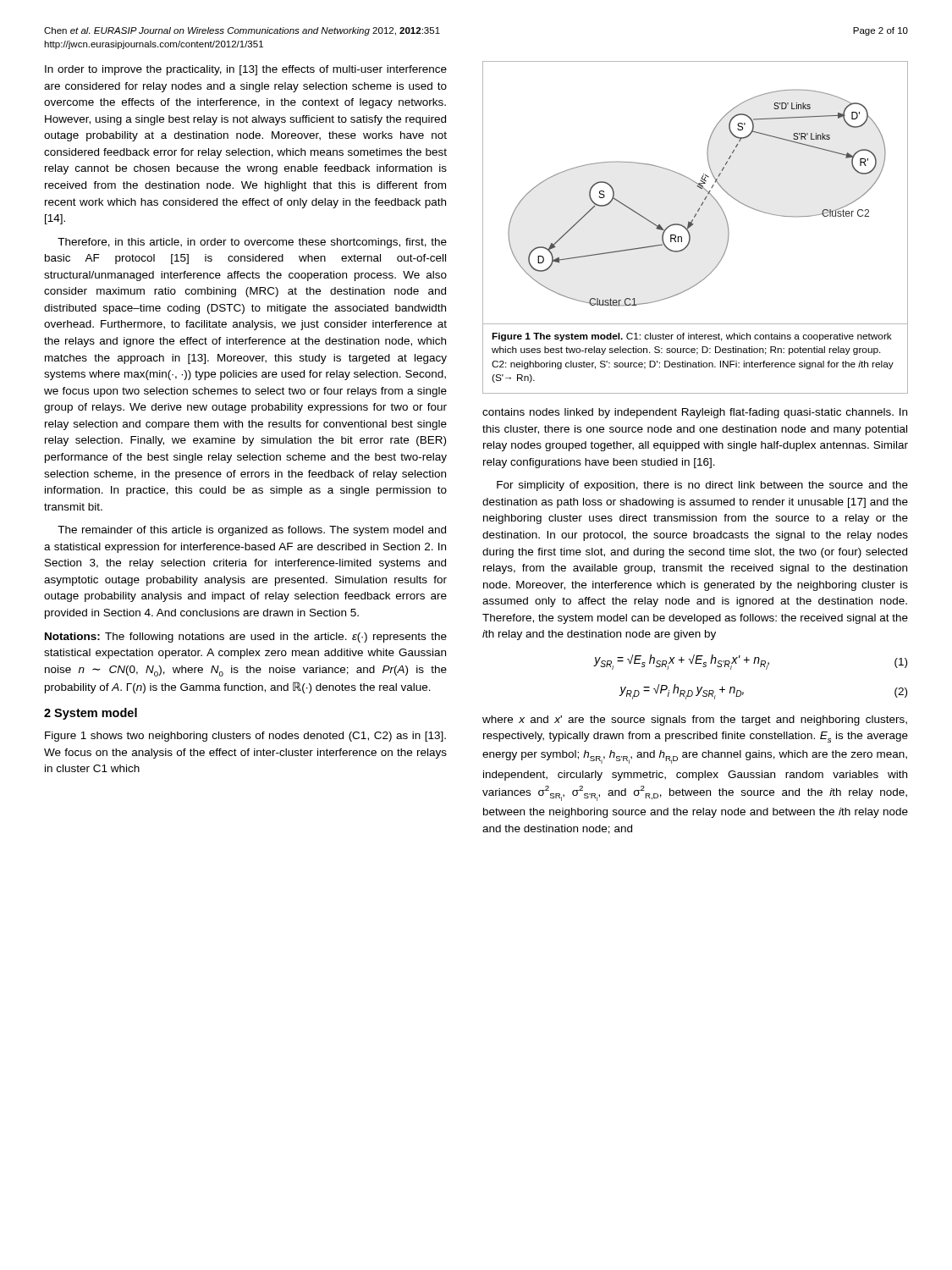
Task: Locate the text block starting "Figure 1 The system model. C1: cluster"
Action: pos(692,357)
